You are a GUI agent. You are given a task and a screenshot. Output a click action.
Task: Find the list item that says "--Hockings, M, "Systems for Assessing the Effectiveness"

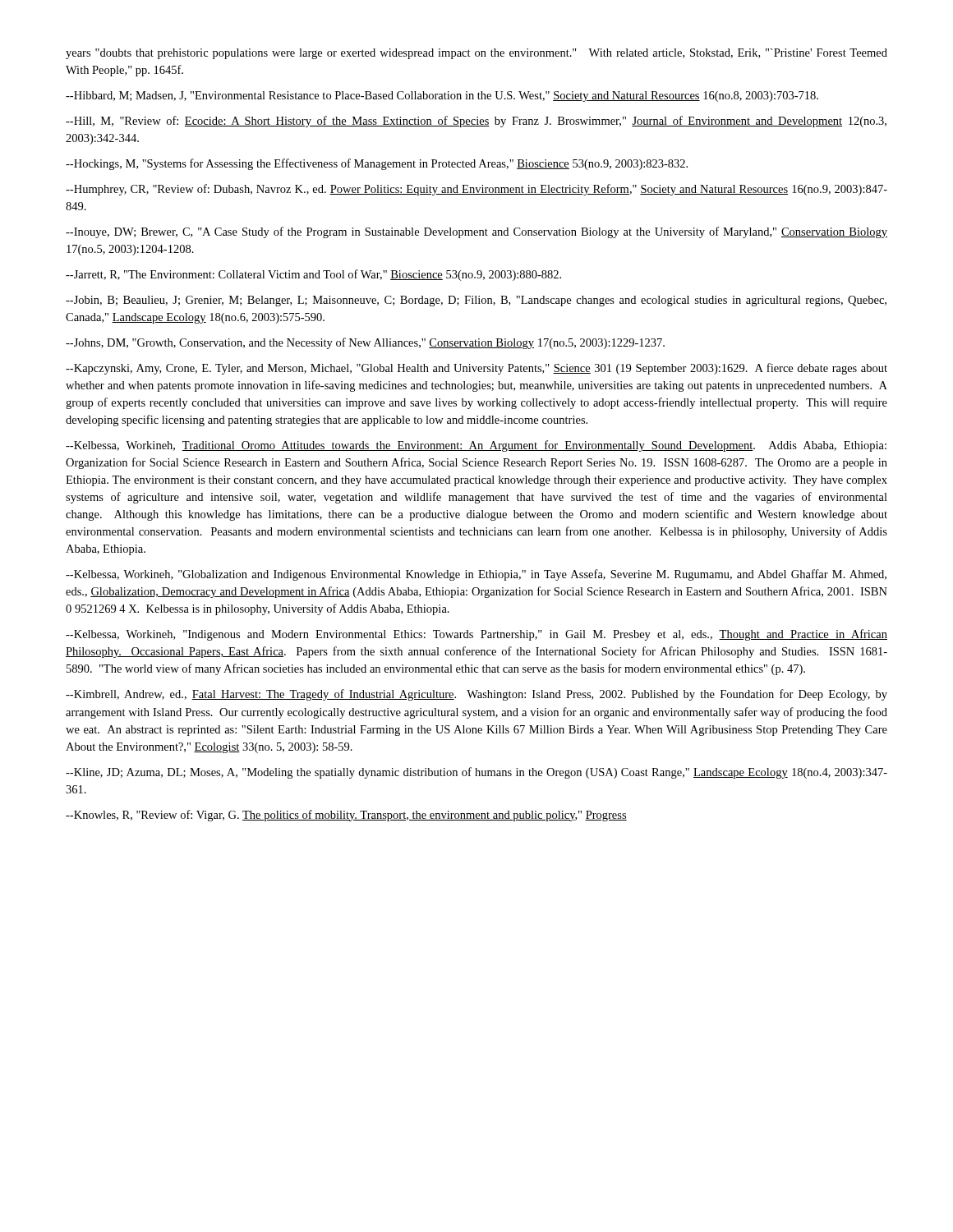tap(377, 164)
